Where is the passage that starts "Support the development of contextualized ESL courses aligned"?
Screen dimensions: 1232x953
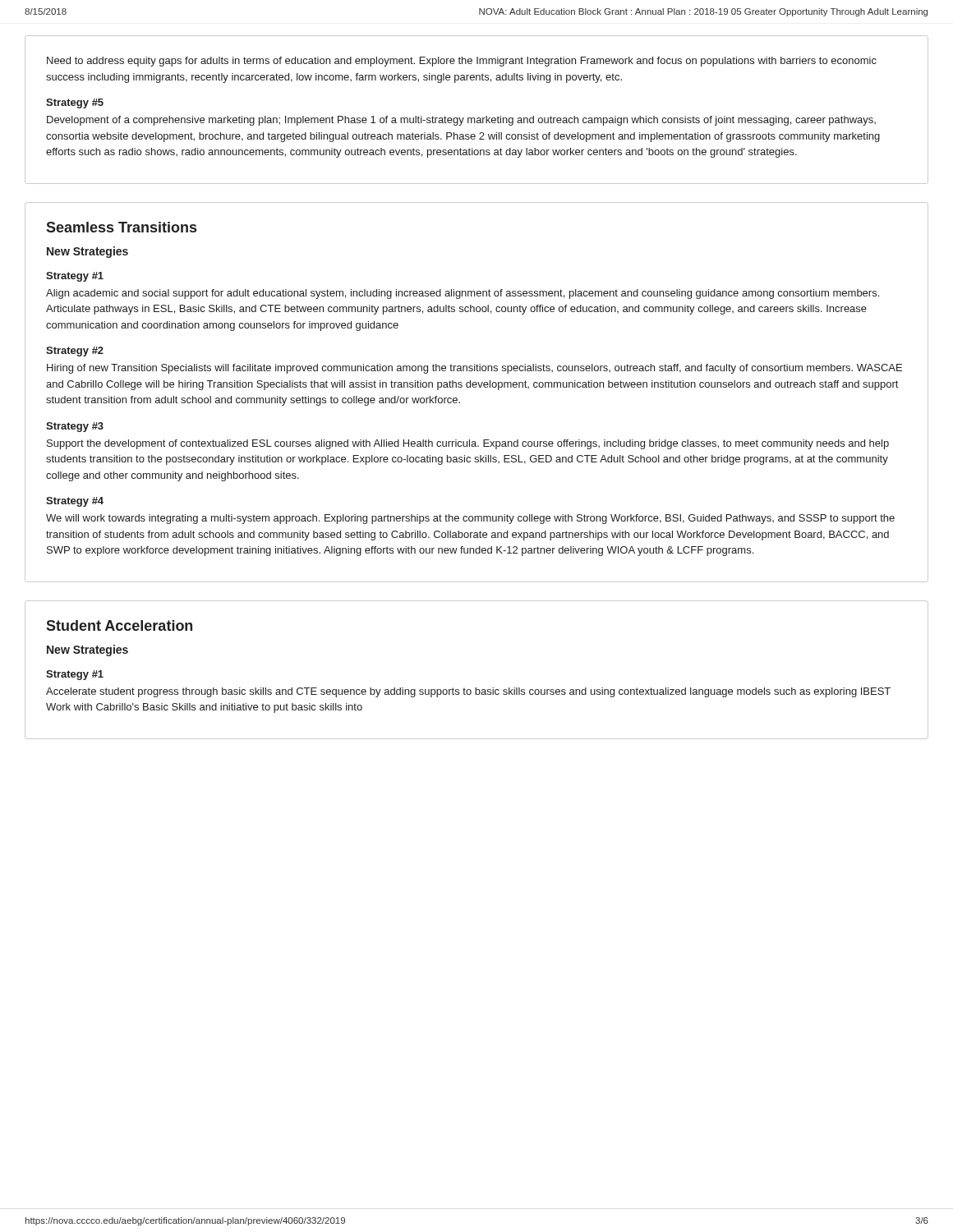[476, 459]
